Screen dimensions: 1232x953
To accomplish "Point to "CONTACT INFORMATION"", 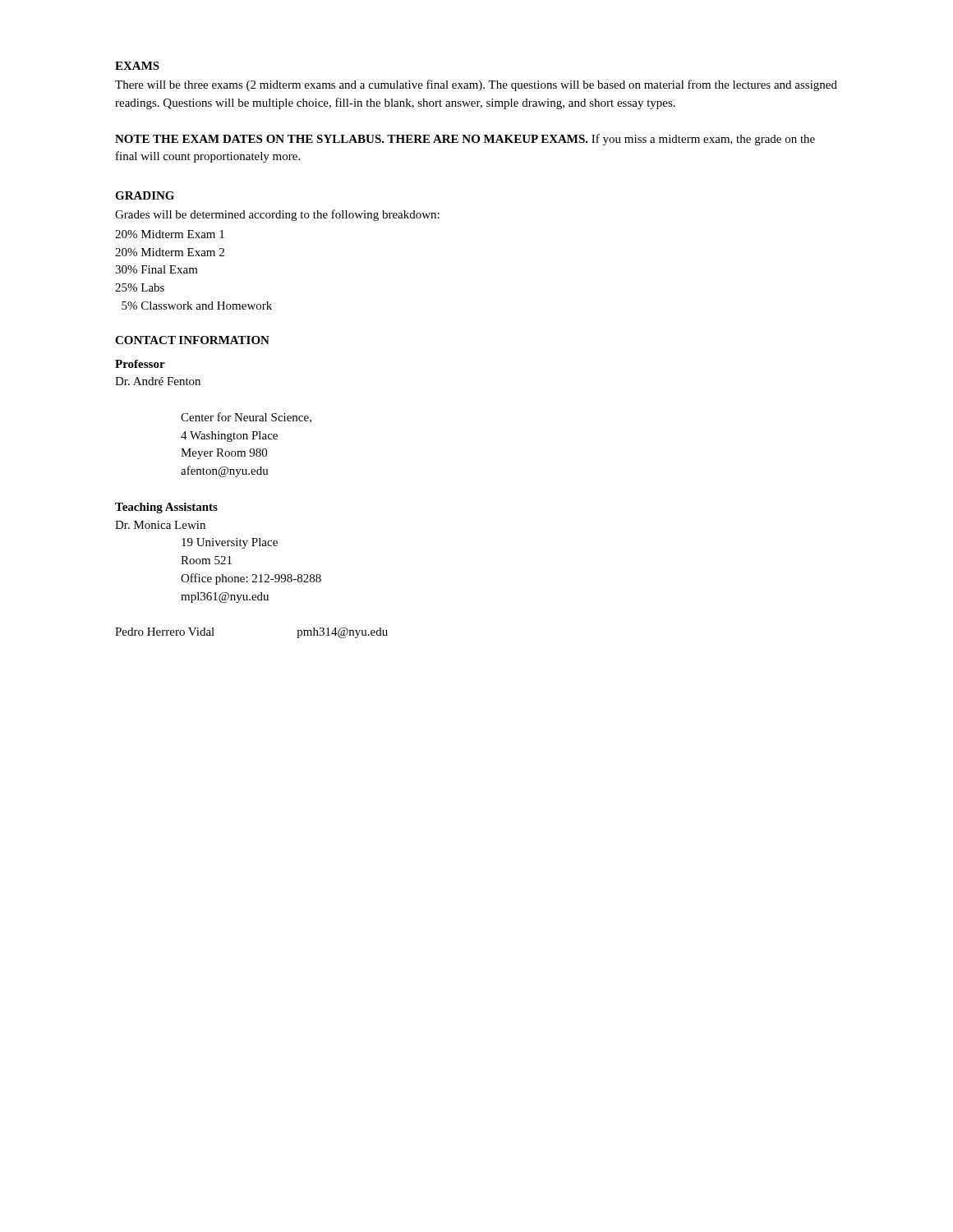I will pos(192,340).
